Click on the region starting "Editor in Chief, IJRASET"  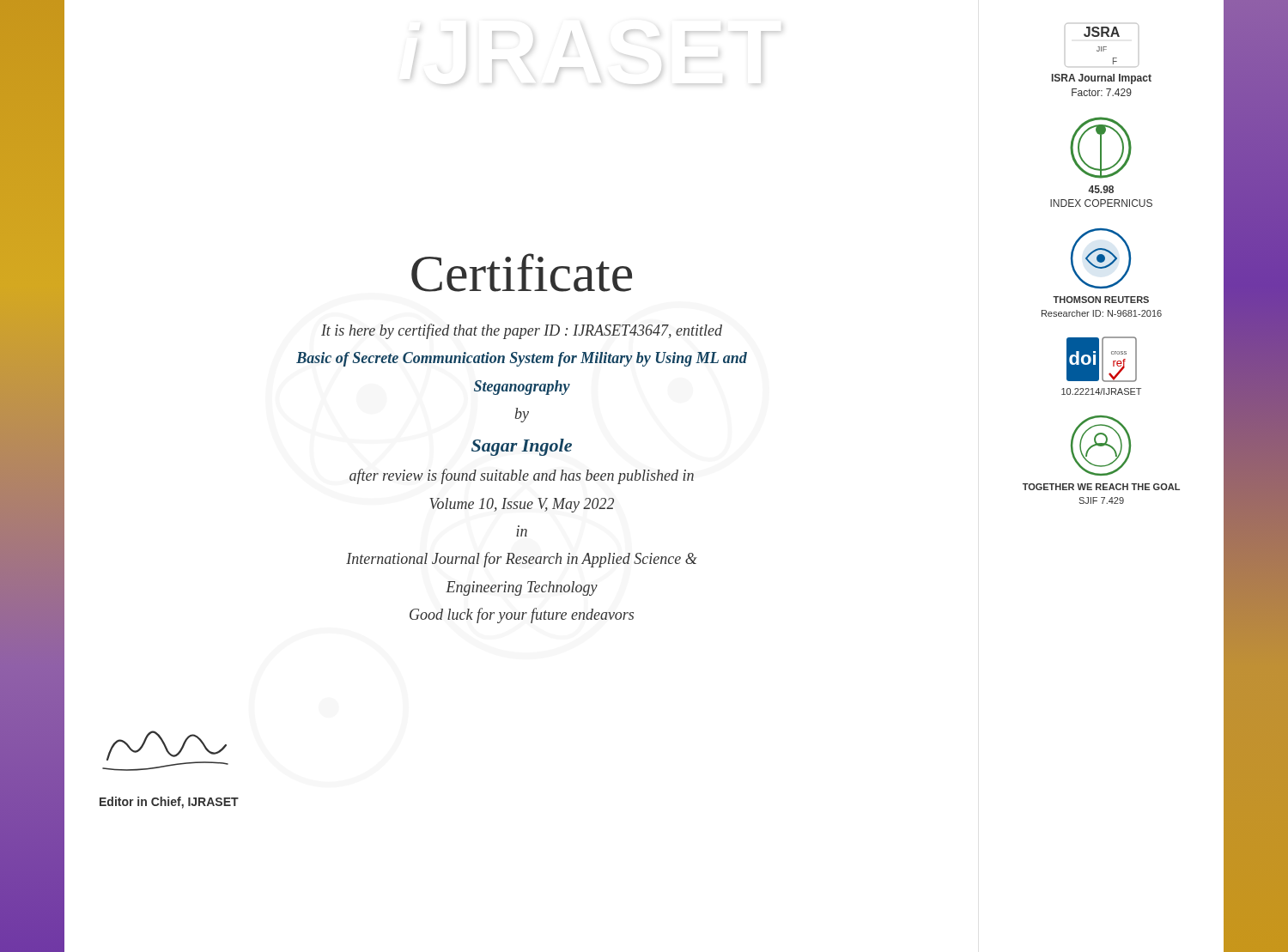point(169,802)
